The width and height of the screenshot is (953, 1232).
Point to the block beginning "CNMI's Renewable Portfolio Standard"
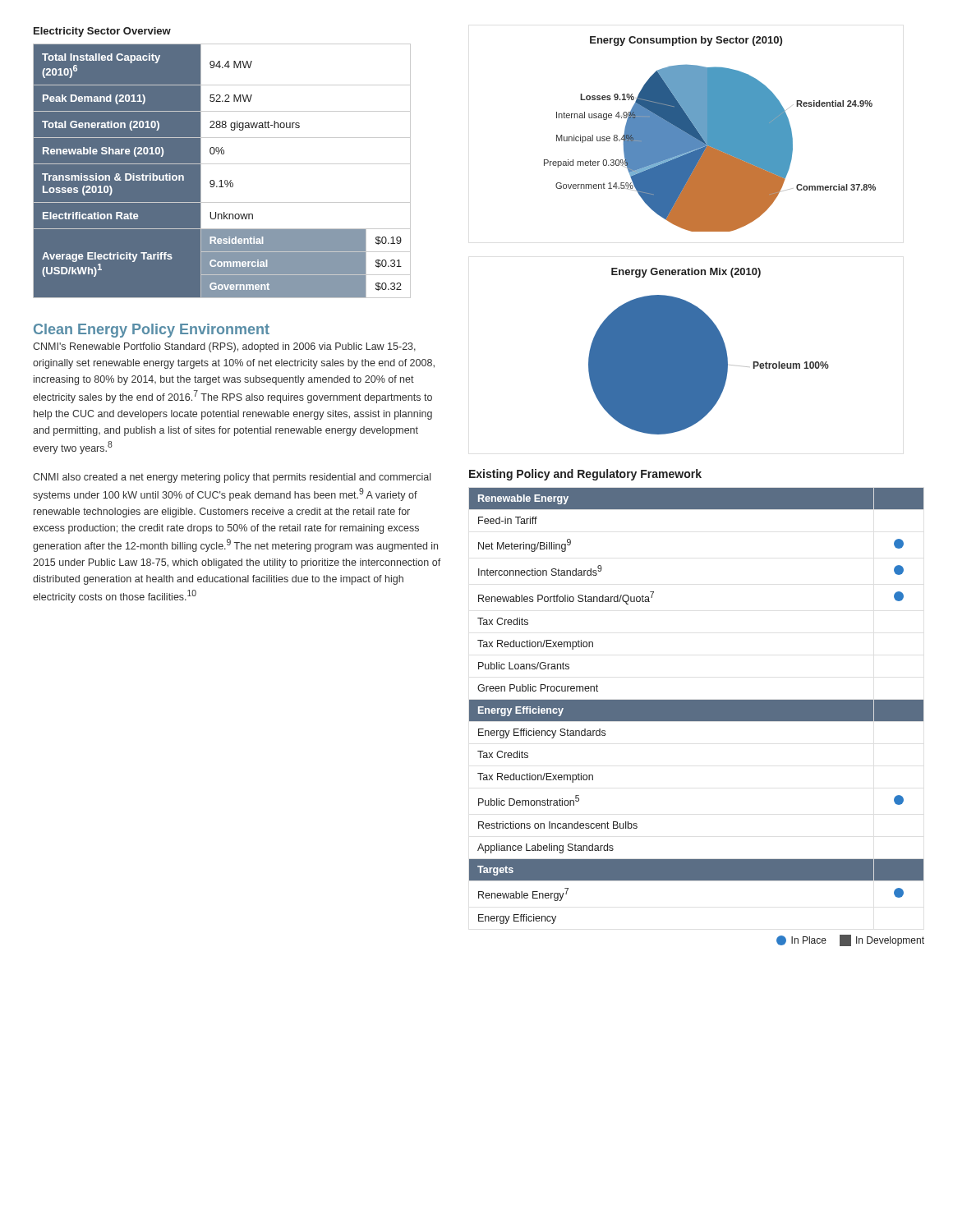coord(234,398)
